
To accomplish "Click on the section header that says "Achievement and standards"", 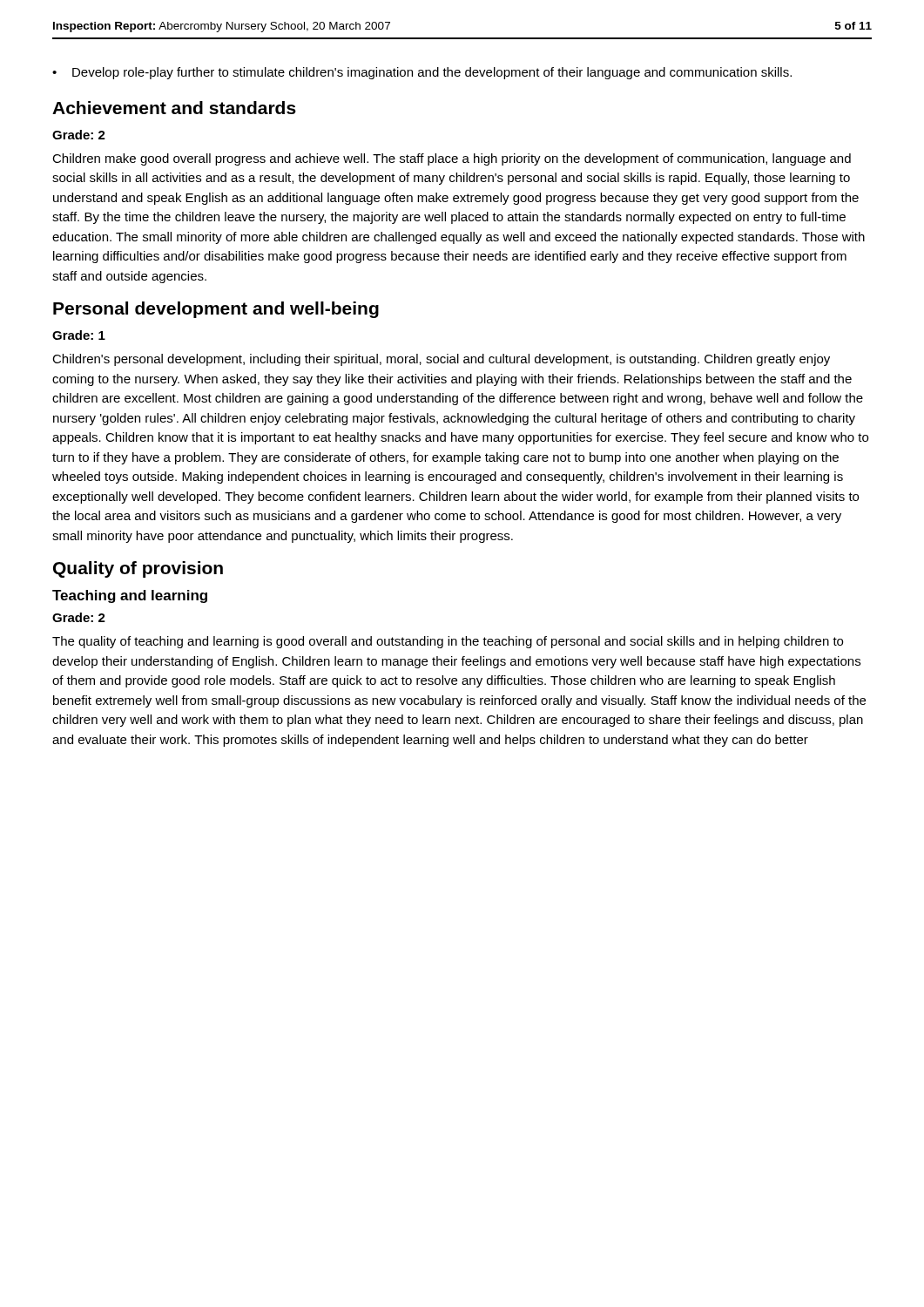I will point(174,108).
